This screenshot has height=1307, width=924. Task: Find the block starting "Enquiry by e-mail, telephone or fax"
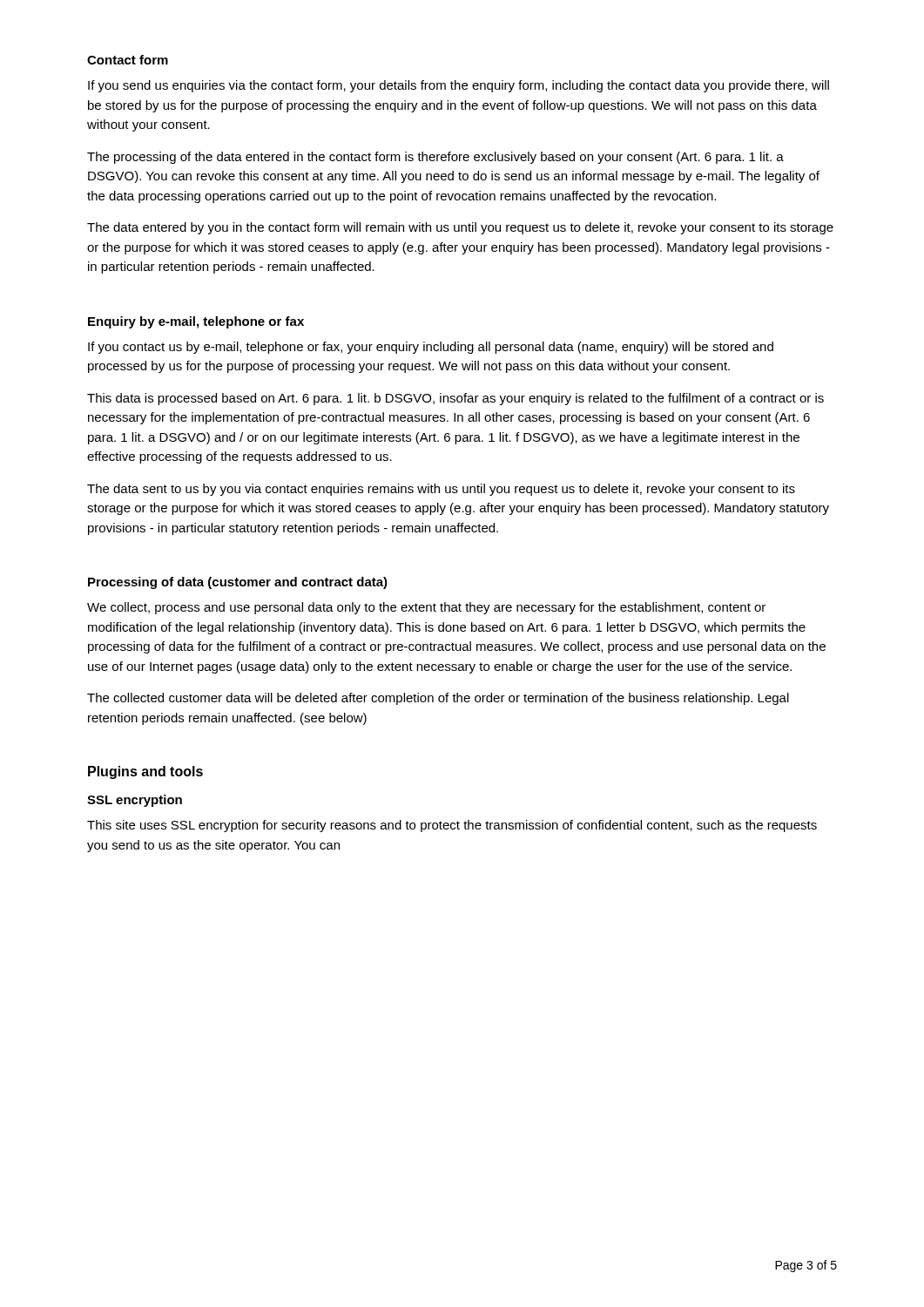[196, 321]
